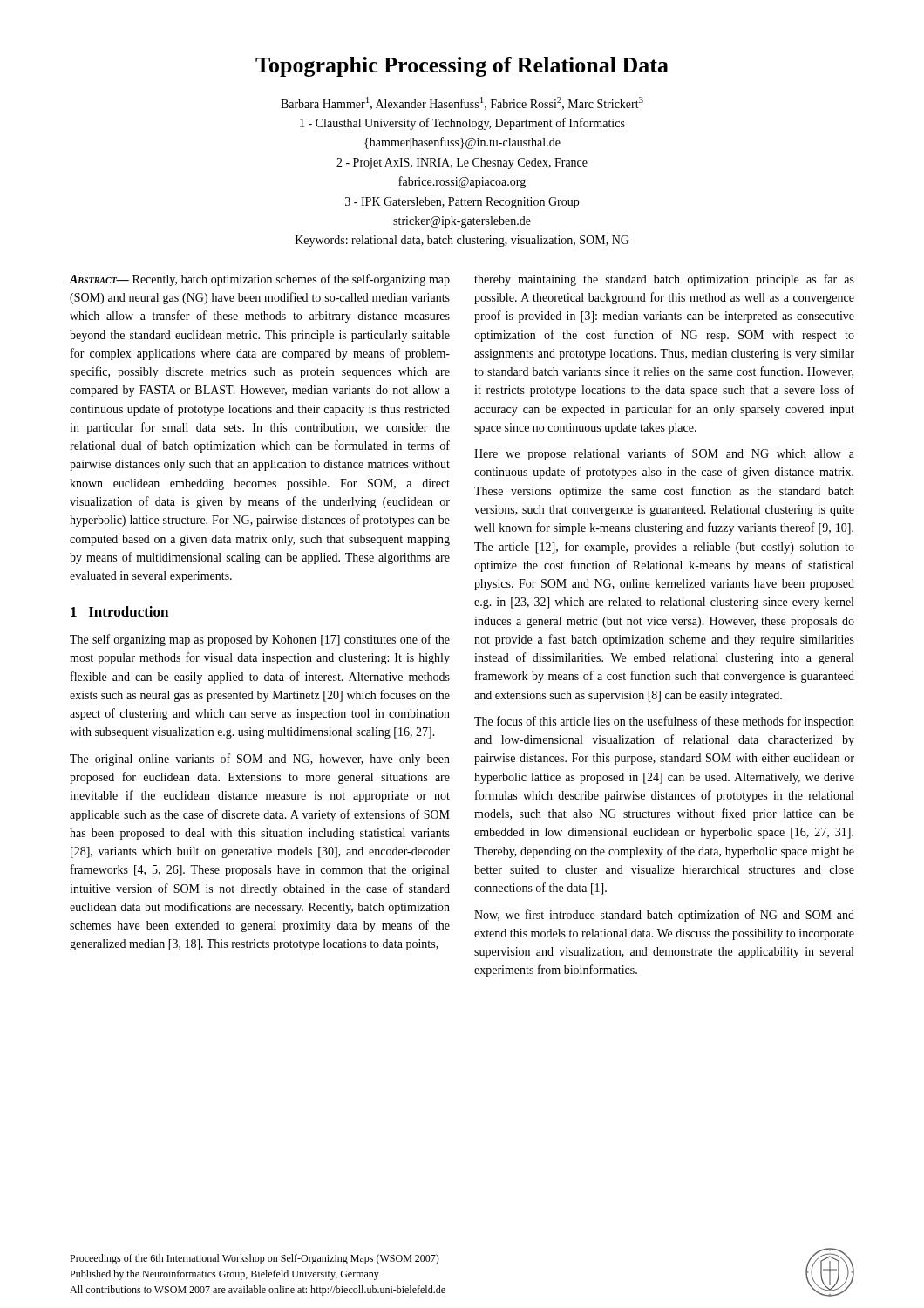Screen dimensions: 1308x924
Task: Click on the element starting "Barbara Hammer1, Alexander Hasenfuss1, Fabrice"
Action: [462, 172]
